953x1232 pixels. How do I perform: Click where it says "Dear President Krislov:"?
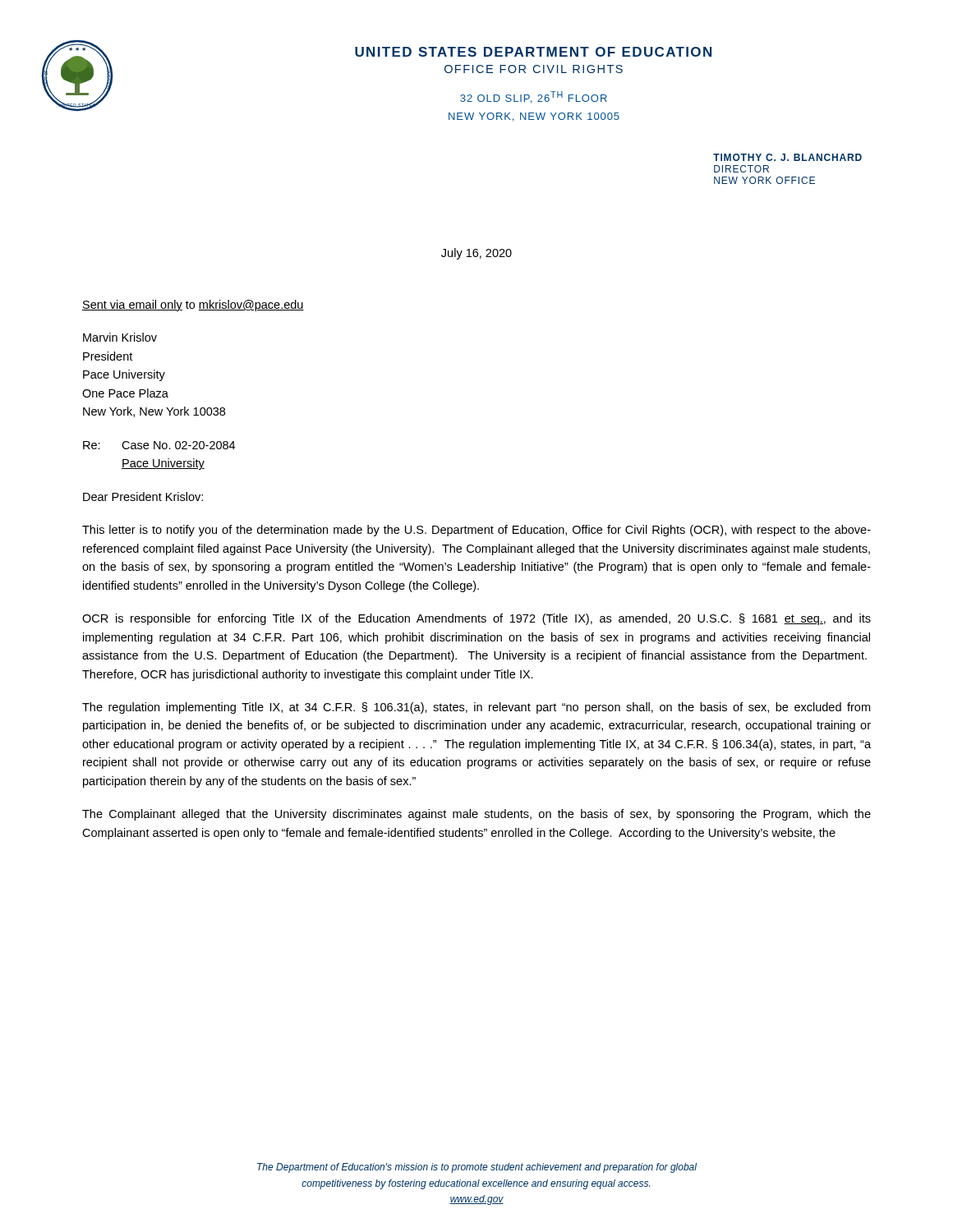(x=143, y=497)
